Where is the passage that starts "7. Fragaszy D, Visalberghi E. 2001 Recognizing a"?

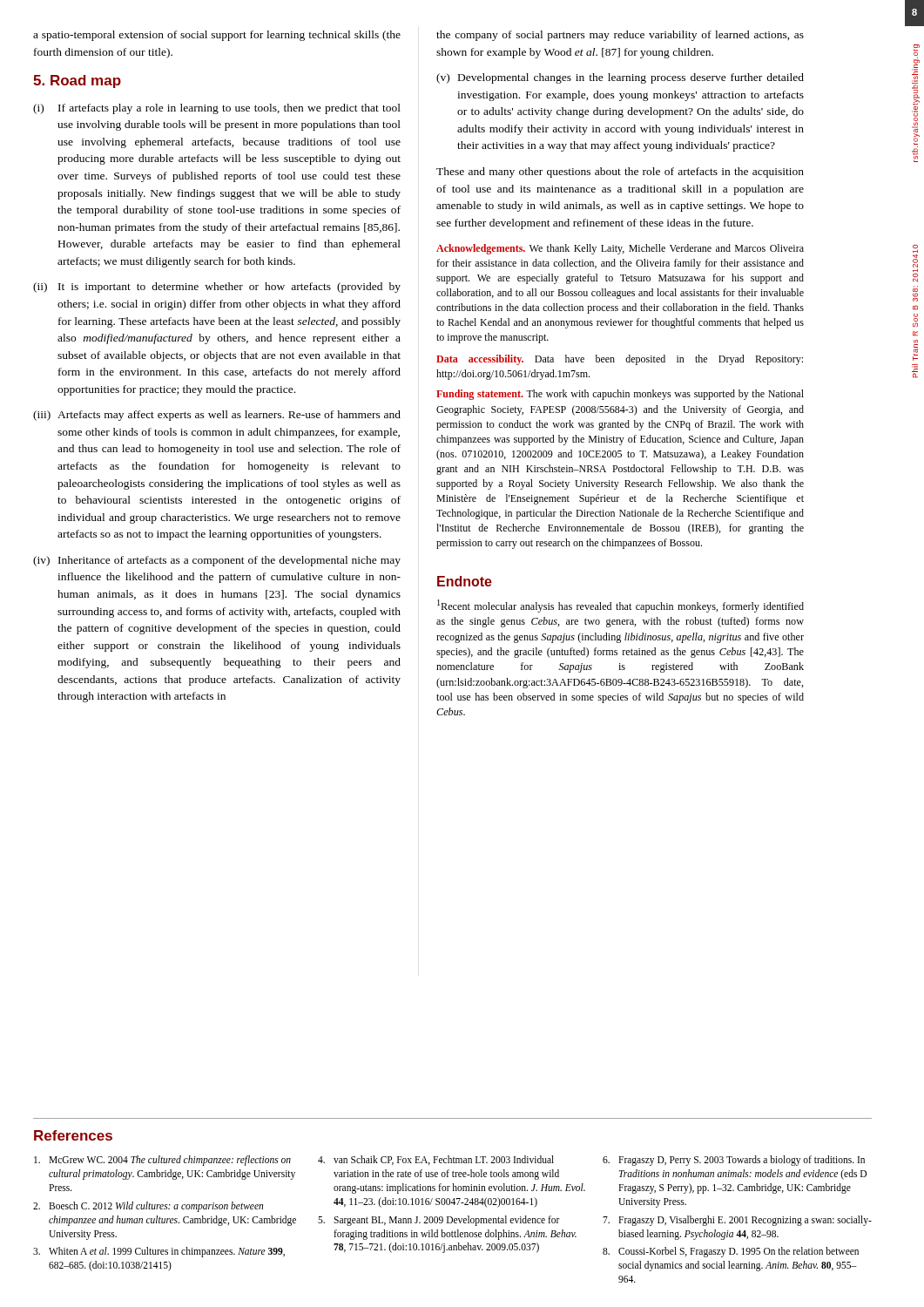(737, 1227)
